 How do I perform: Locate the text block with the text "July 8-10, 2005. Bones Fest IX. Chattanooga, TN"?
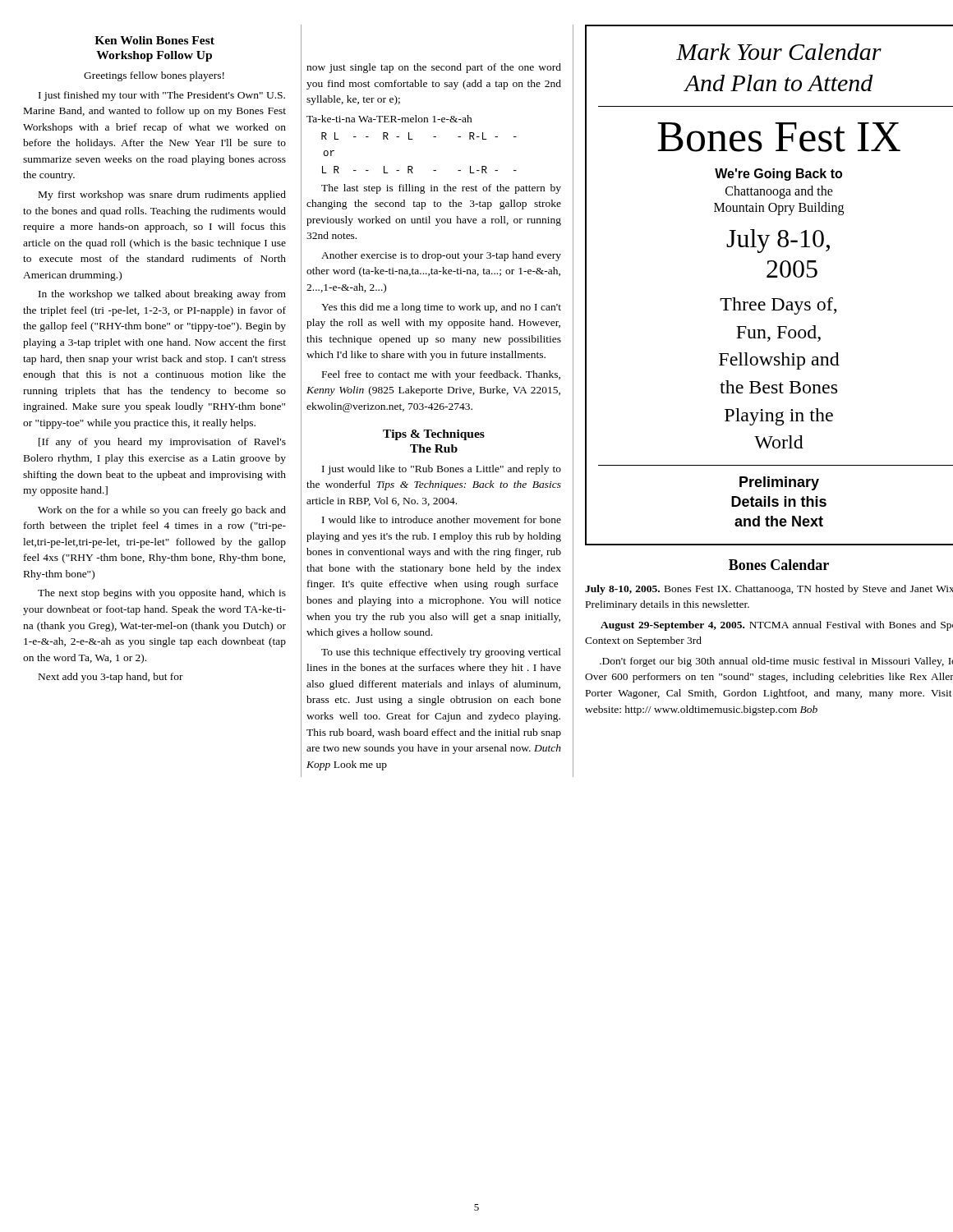[x=769, y=649]
